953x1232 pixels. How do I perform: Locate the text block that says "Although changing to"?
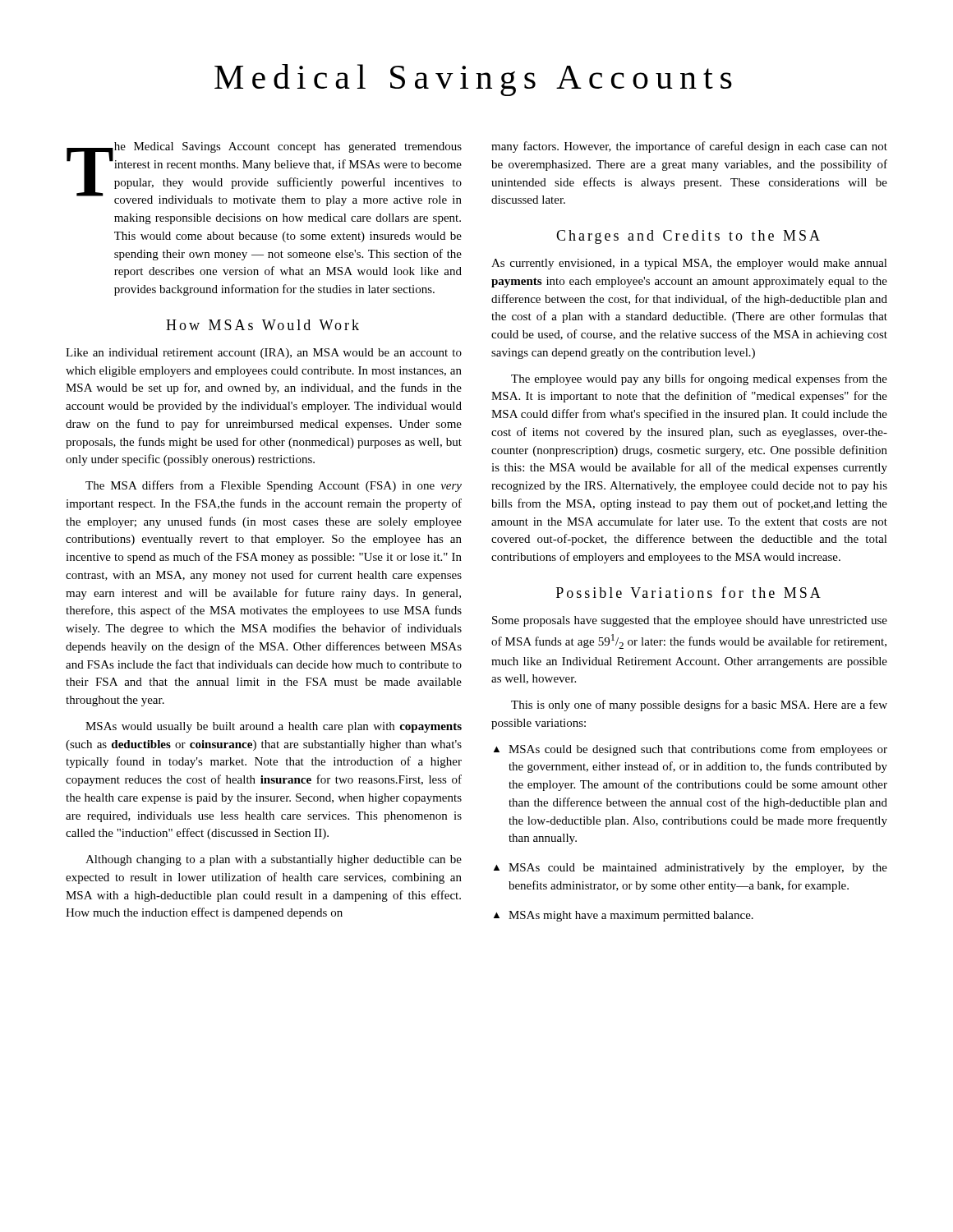264,887
